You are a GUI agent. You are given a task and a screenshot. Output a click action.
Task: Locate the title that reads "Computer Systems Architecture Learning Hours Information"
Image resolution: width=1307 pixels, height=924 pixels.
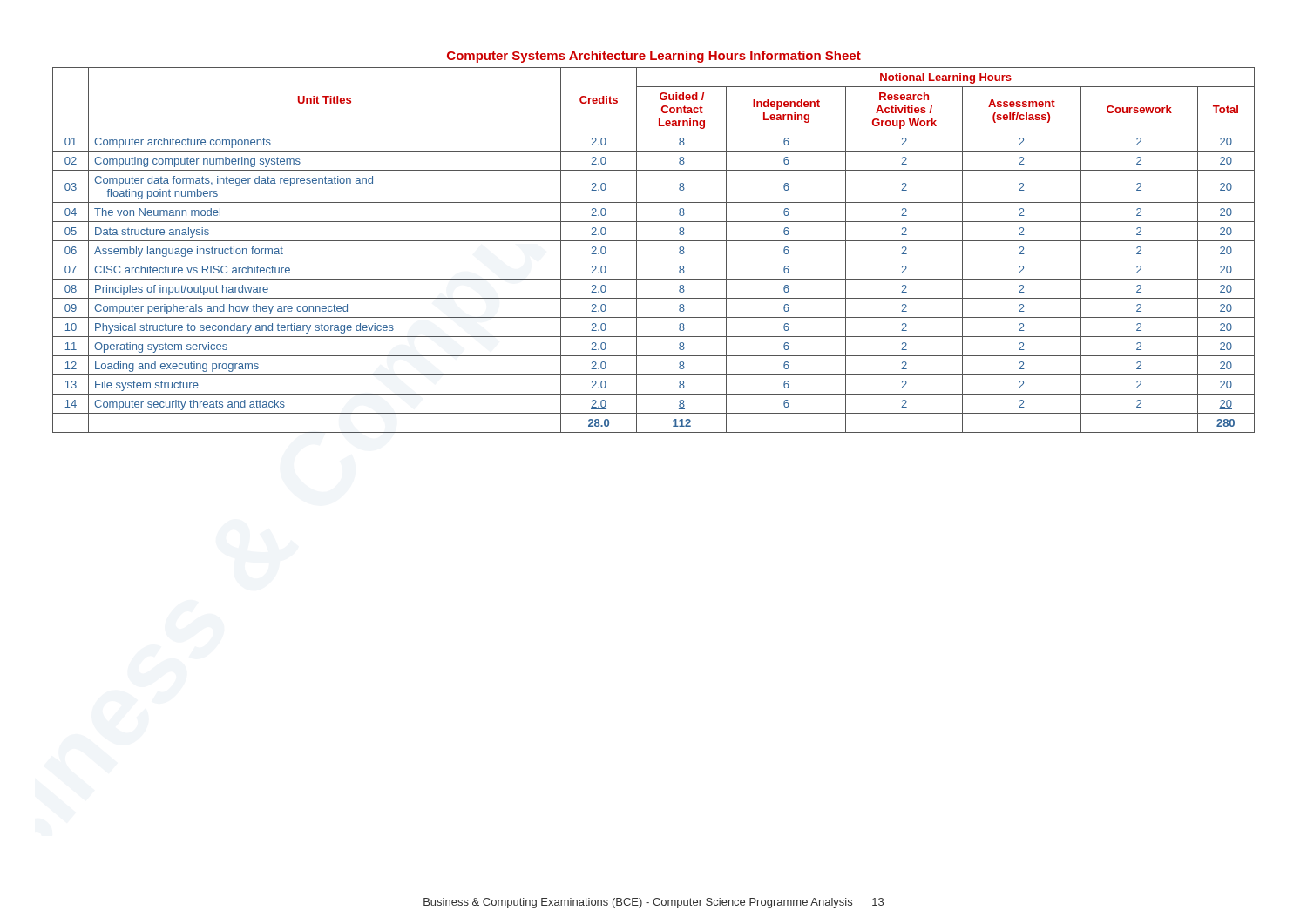(x=654, y=55)
